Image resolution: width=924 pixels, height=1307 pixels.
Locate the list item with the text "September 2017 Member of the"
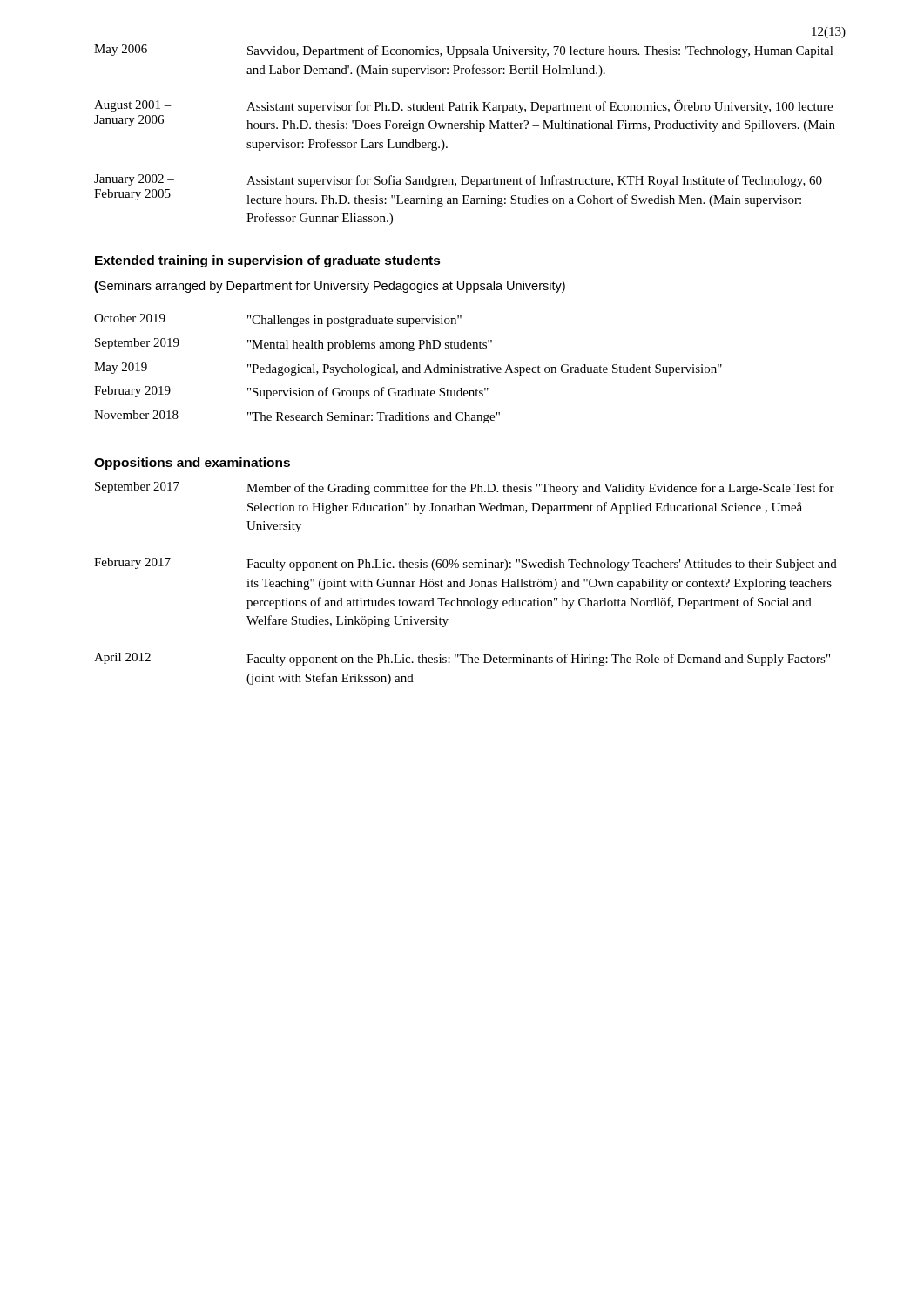(469, 507)
